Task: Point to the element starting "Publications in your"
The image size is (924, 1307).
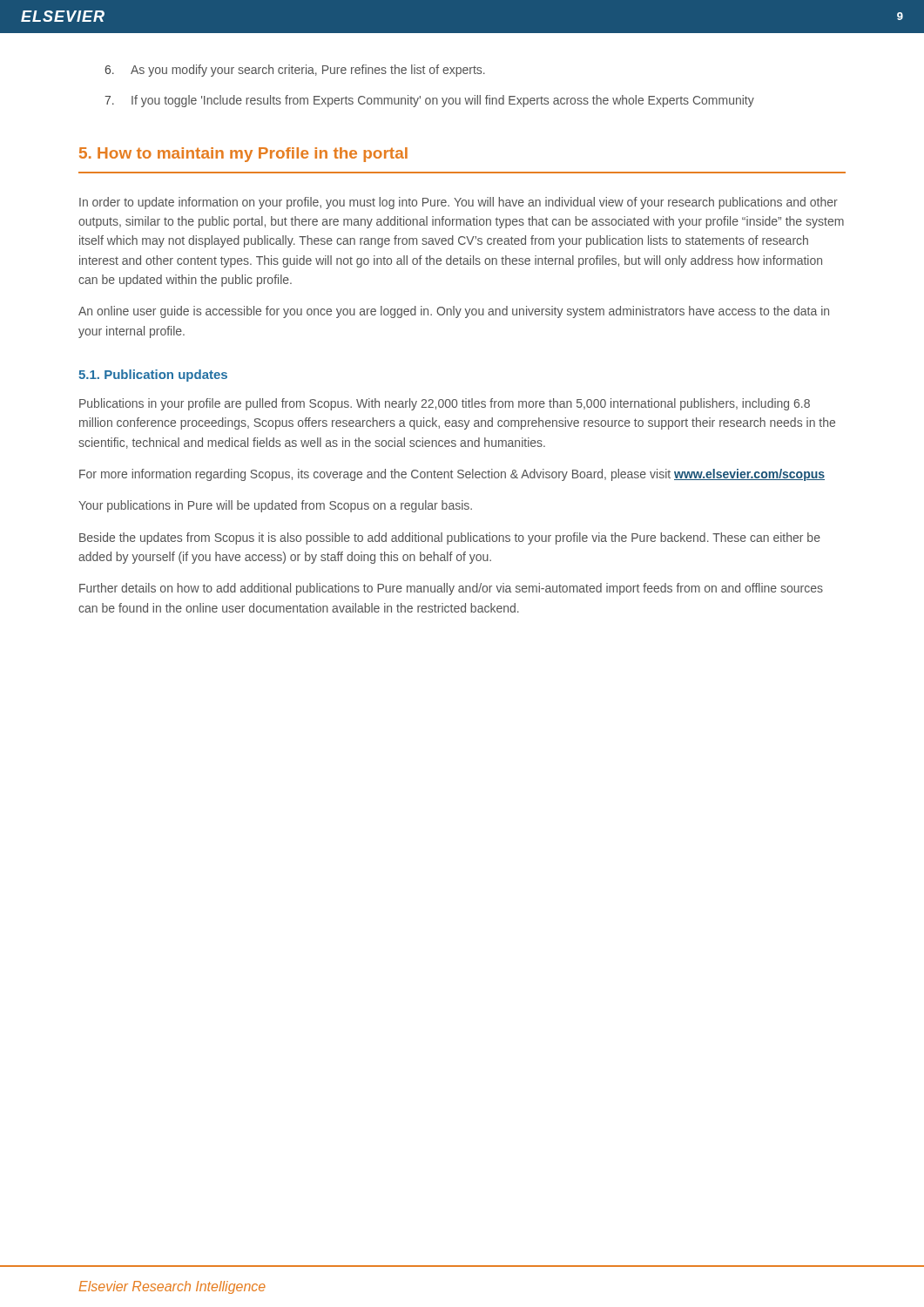Action: 457,423
